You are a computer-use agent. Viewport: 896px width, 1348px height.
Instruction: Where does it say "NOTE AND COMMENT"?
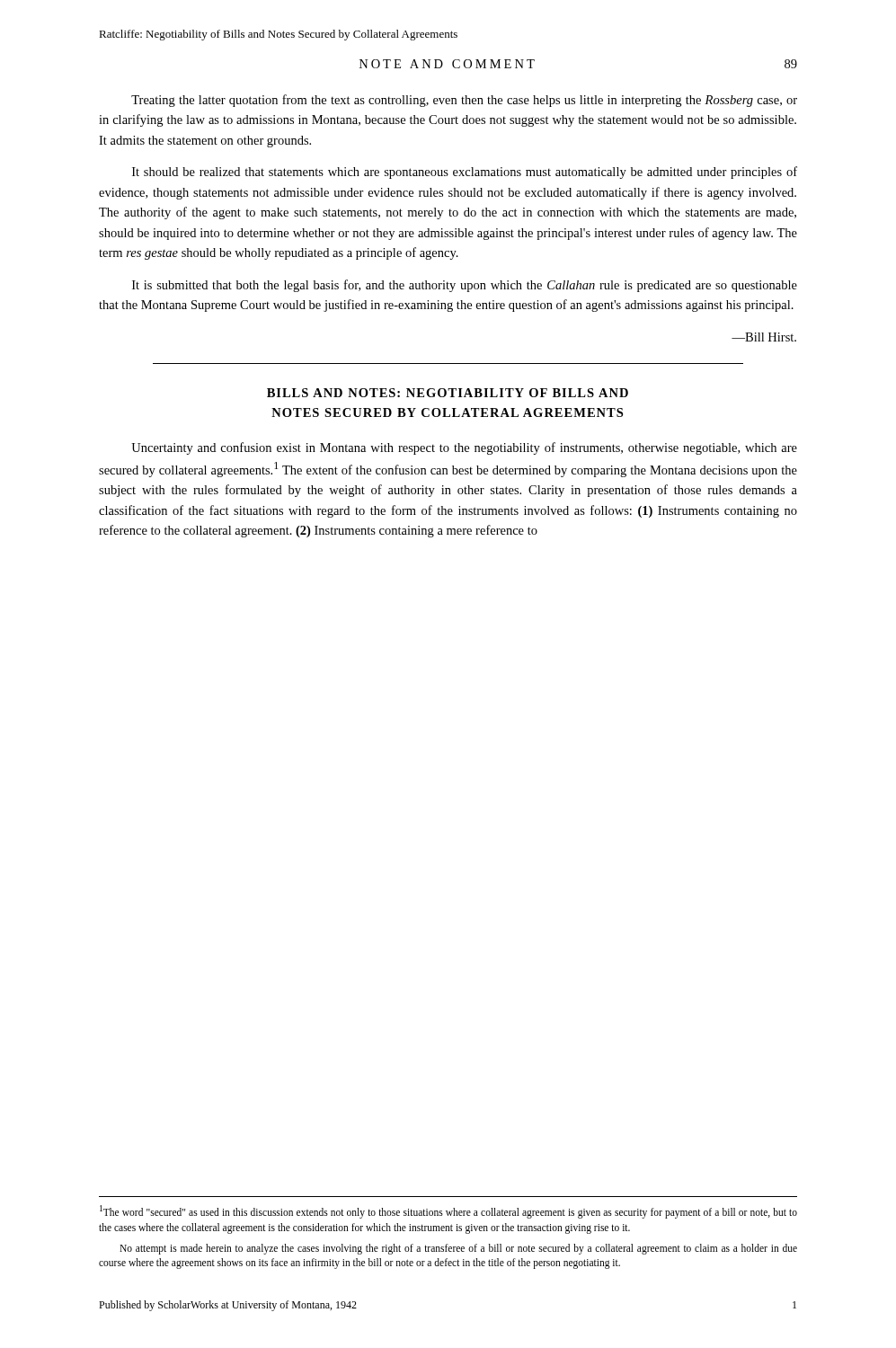click(448, 64)
